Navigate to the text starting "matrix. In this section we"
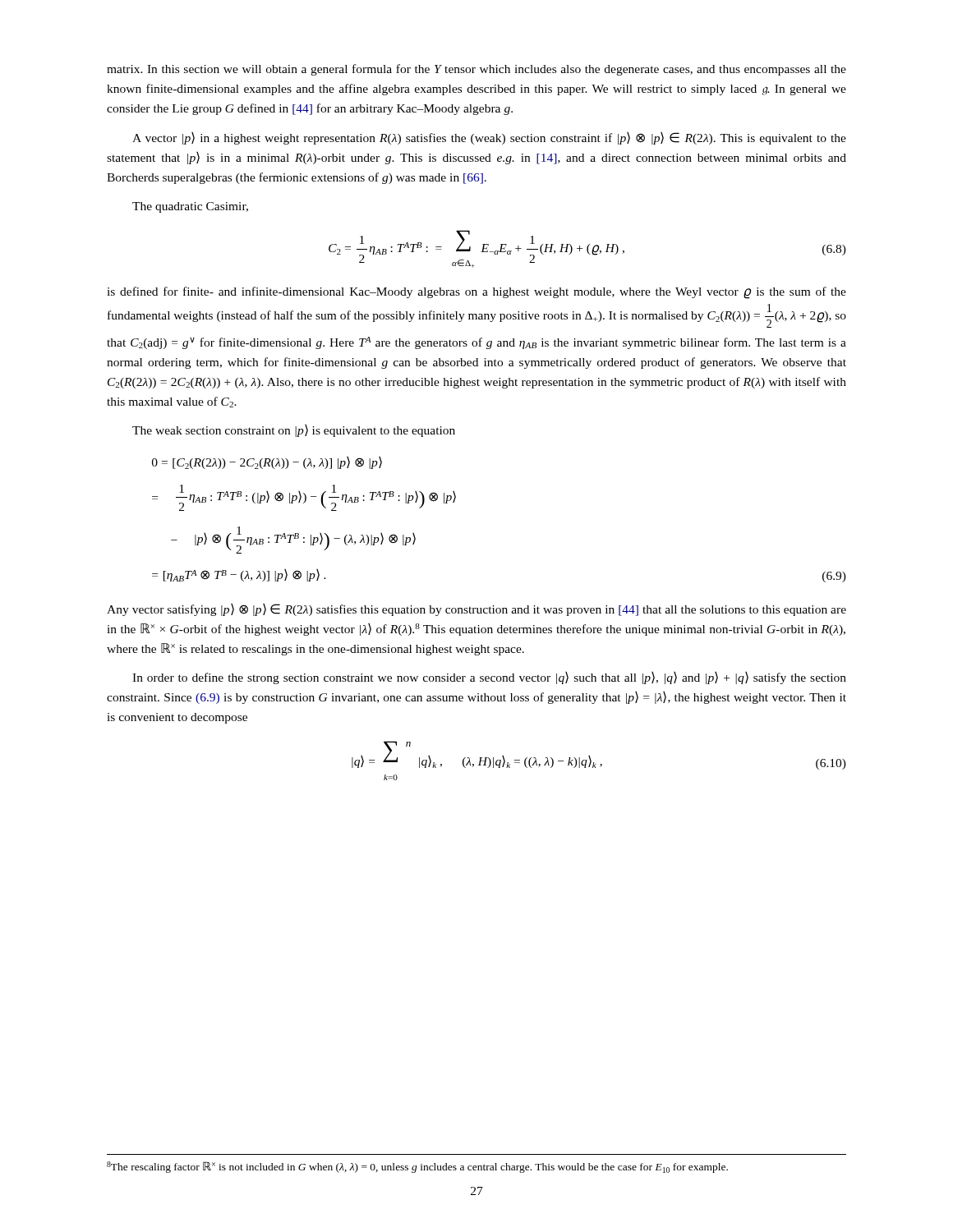 pos(476,88)
